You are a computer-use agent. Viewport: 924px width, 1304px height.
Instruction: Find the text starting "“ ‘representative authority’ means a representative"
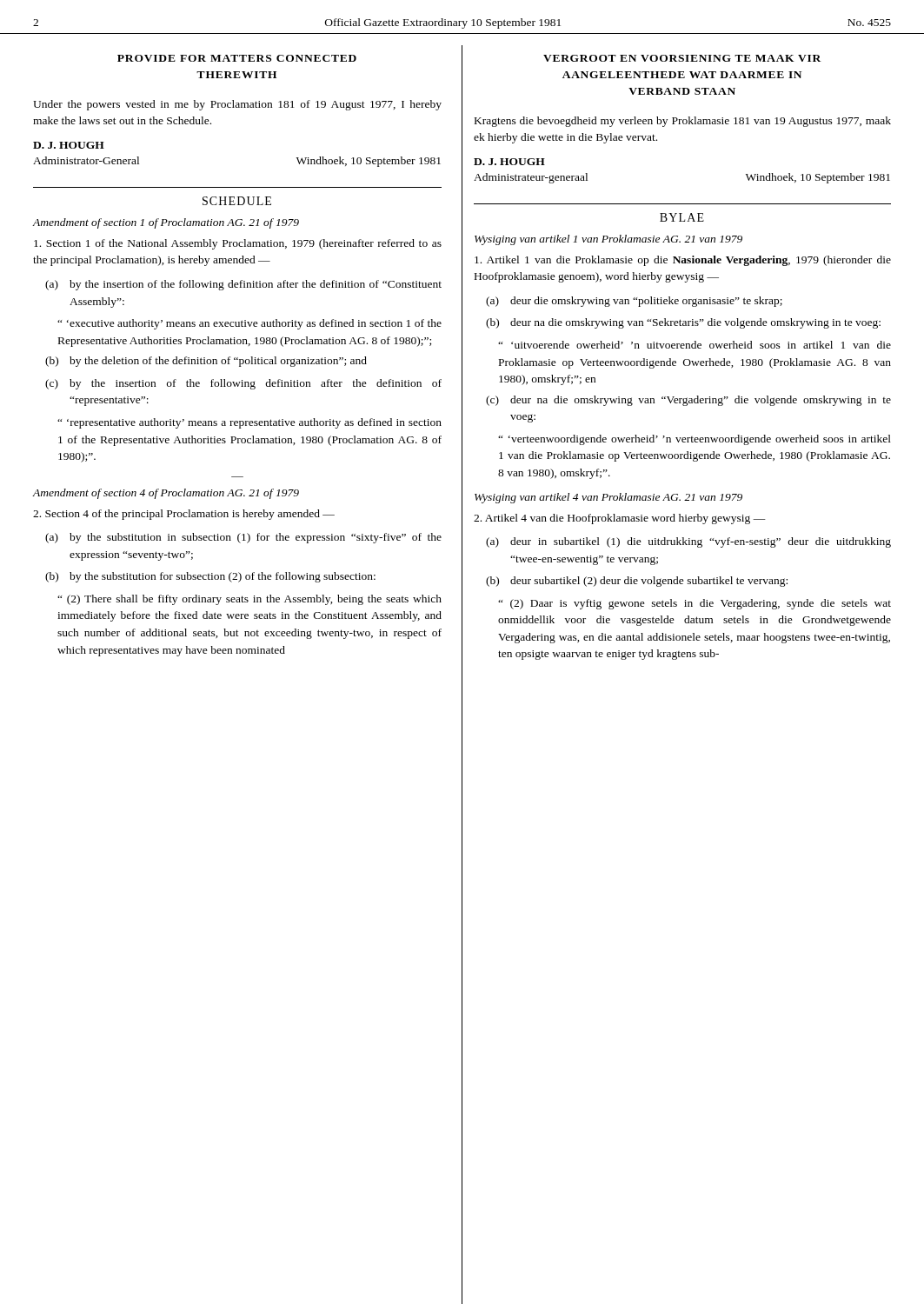pyautogui.click(x=249, y=439)
